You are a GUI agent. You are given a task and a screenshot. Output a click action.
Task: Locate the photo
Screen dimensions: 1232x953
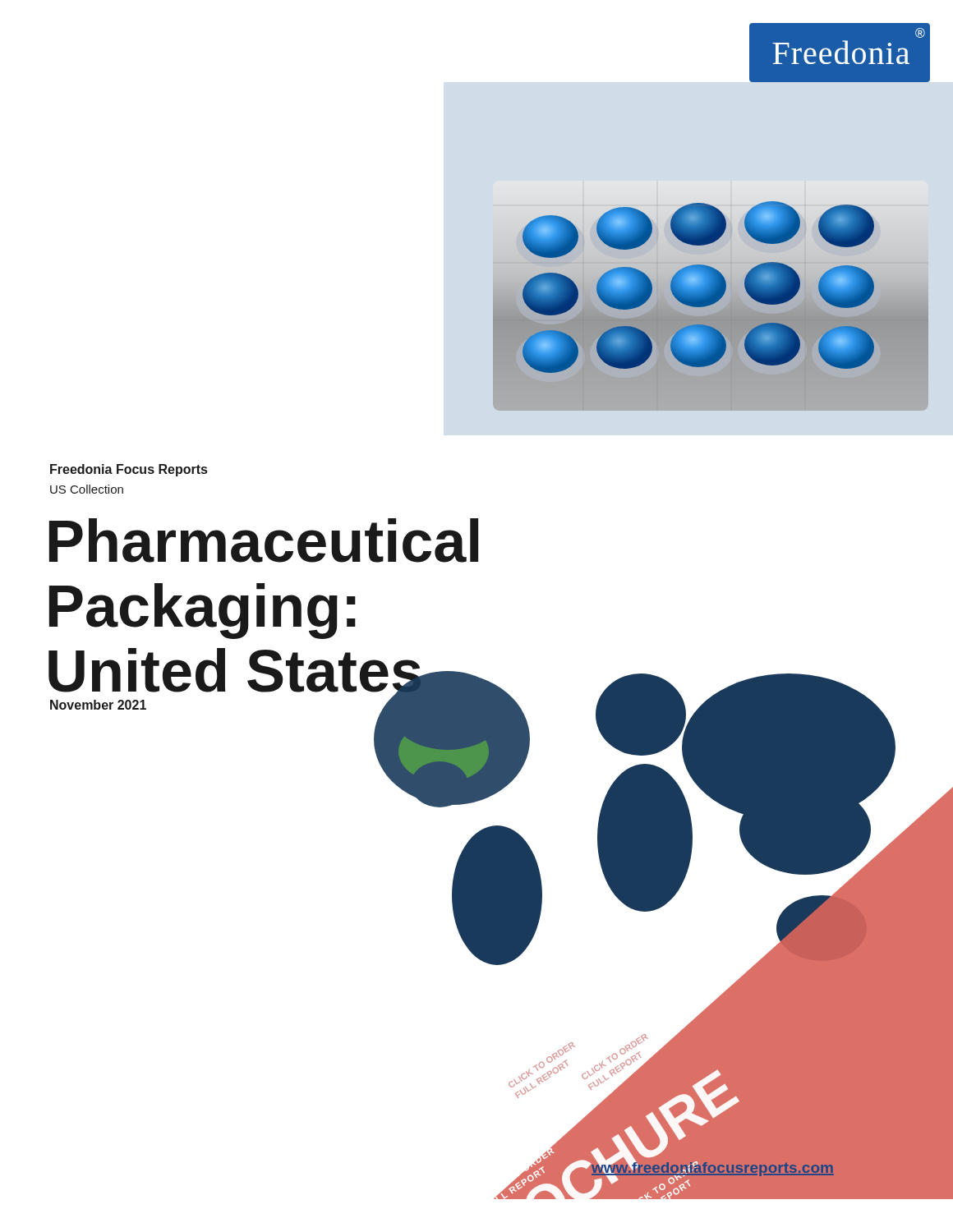click(x=698, y=259)
